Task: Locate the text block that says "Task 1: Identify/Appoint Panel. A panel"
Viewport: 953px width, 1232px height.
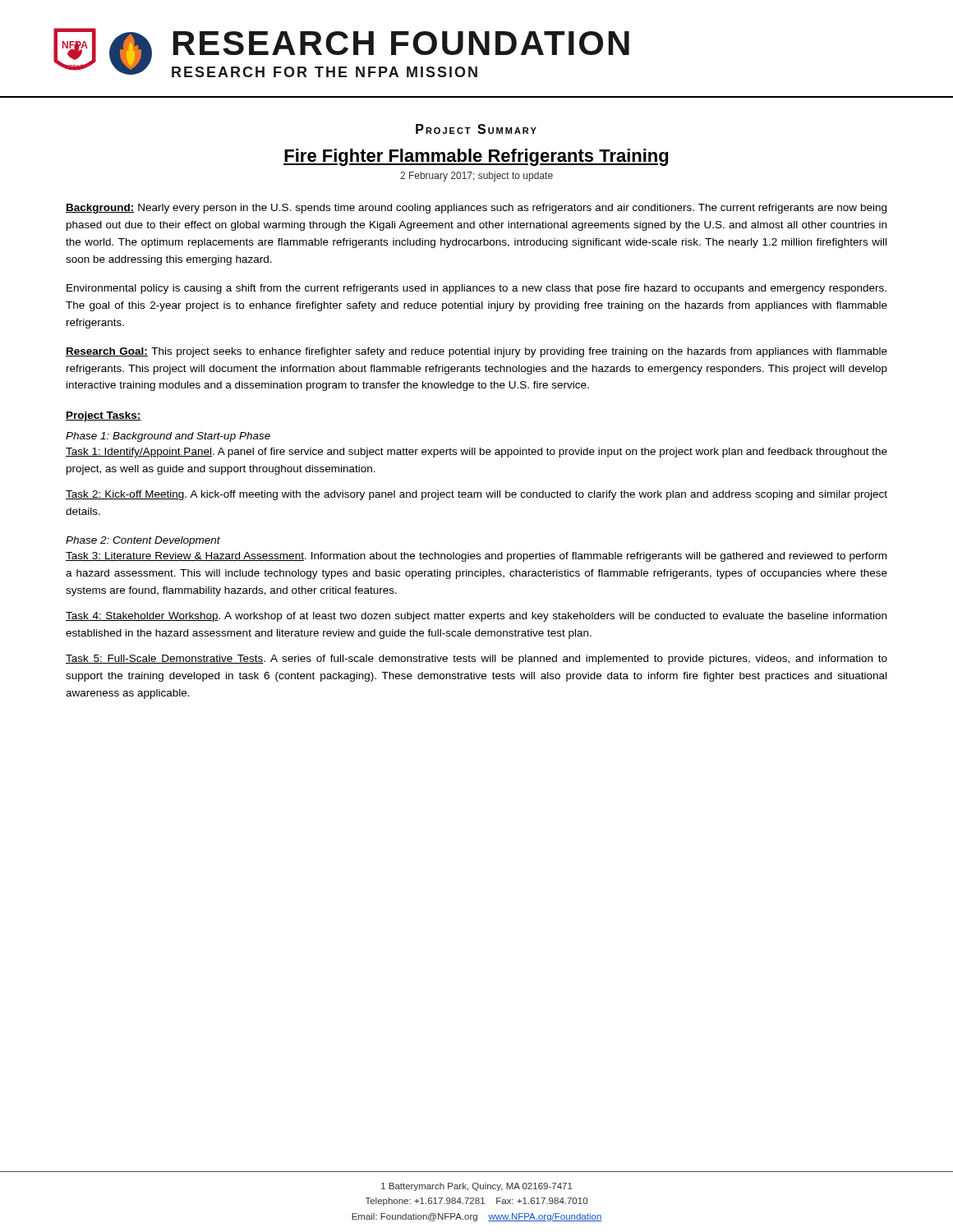Action: [476, 460]
